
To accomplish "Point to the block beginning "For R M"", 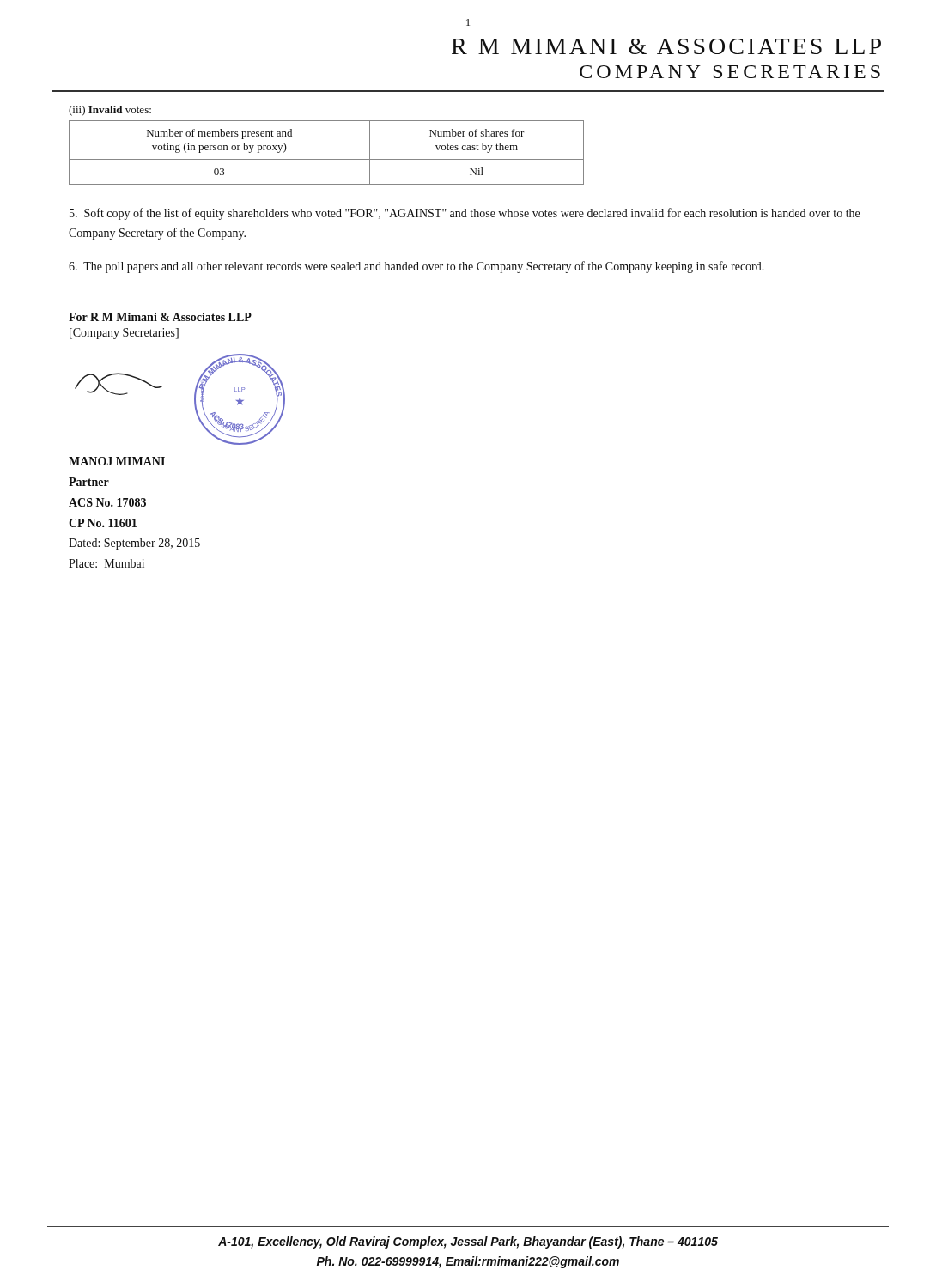I will (160, 317).
